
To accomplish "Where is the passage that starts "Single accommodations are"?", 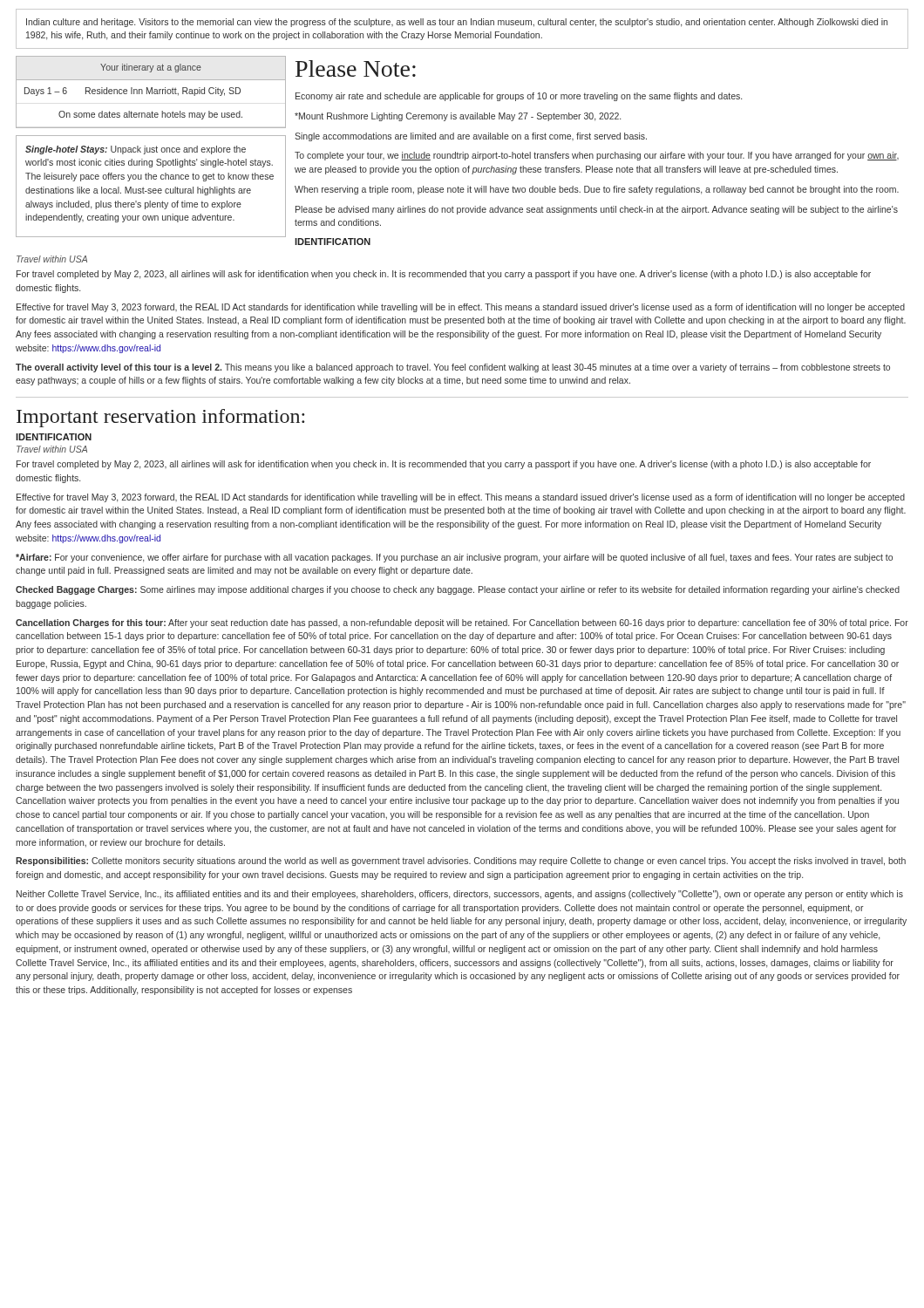I will coord(471,136).
